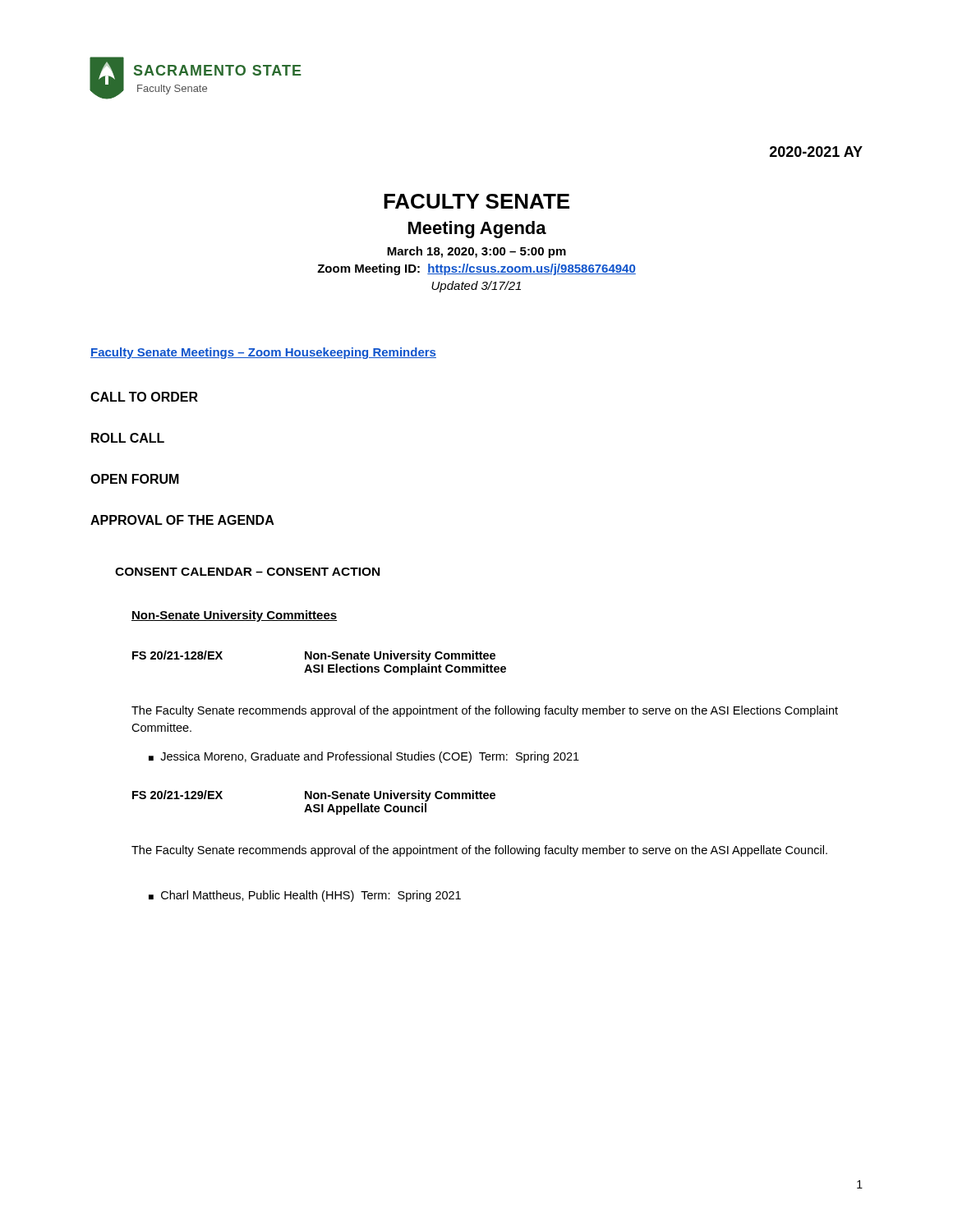Select the section header that reads "ROLL CALL"
The height and width of the screenshot is (1232, 953).
(127, 438)
